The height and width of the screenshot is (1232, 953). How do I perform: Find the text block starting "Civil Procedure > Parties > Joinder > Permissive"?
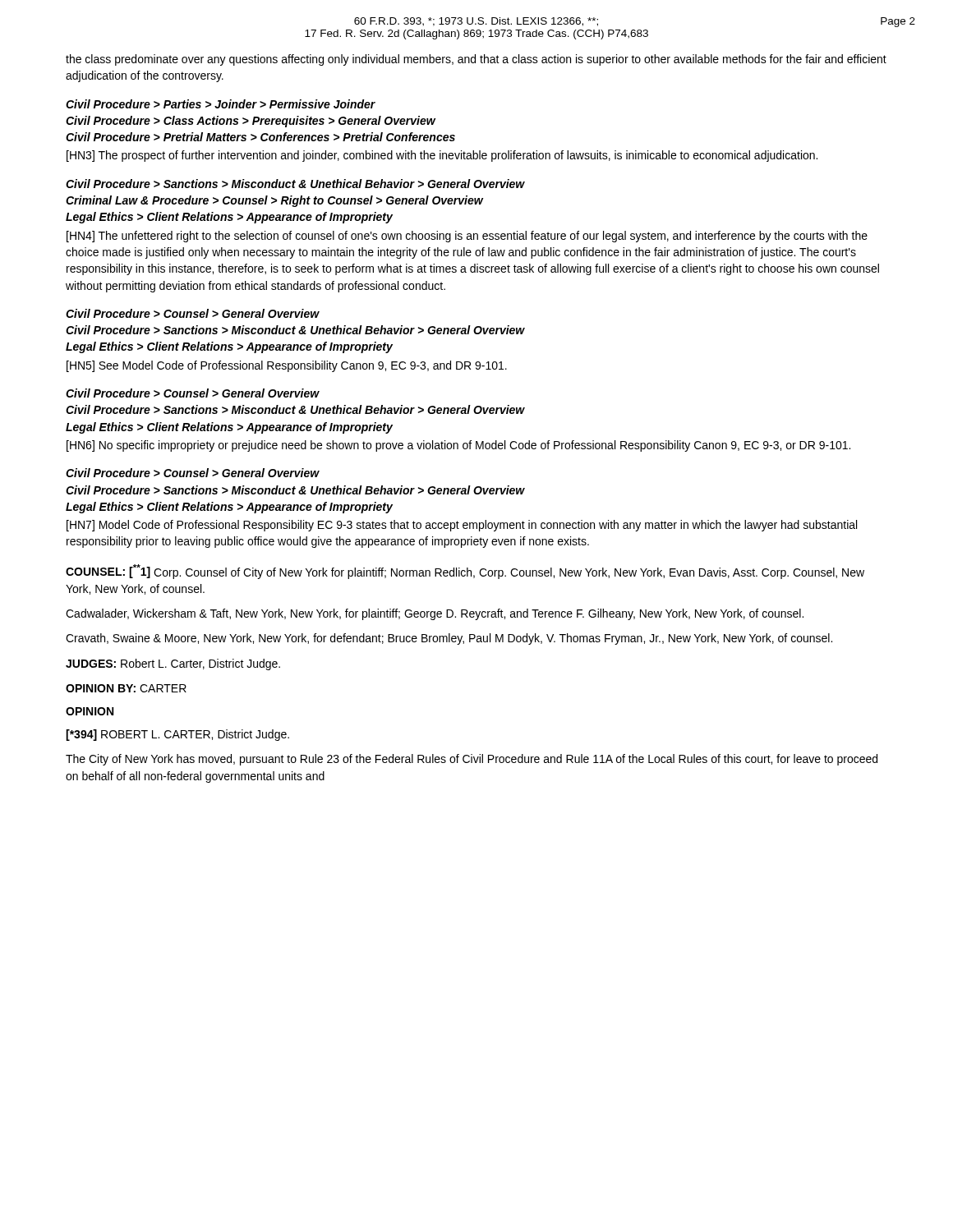pyautogui.click(x=261, y=121)
